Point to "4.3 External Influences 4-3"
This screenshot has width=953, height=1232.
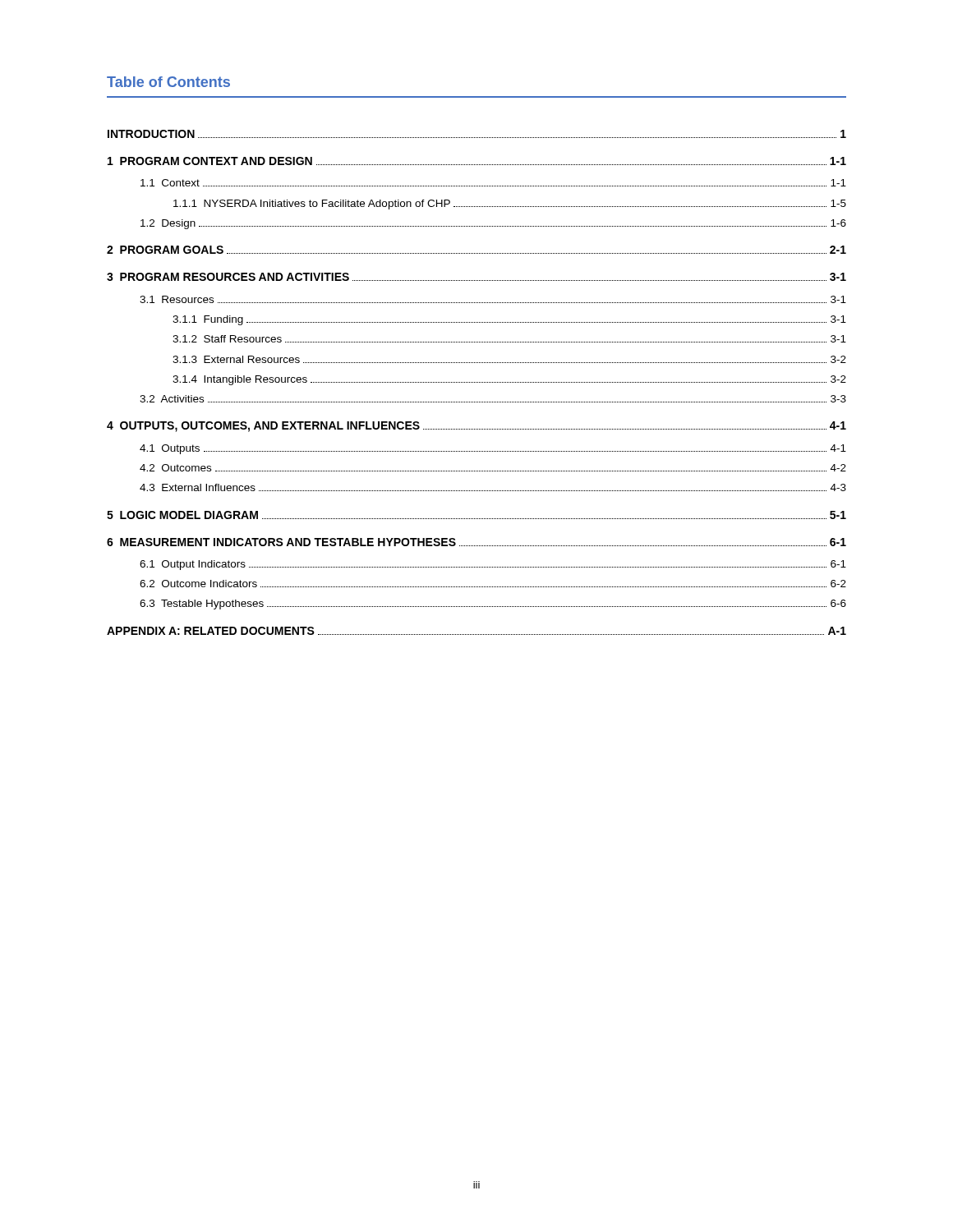(493, 488)
